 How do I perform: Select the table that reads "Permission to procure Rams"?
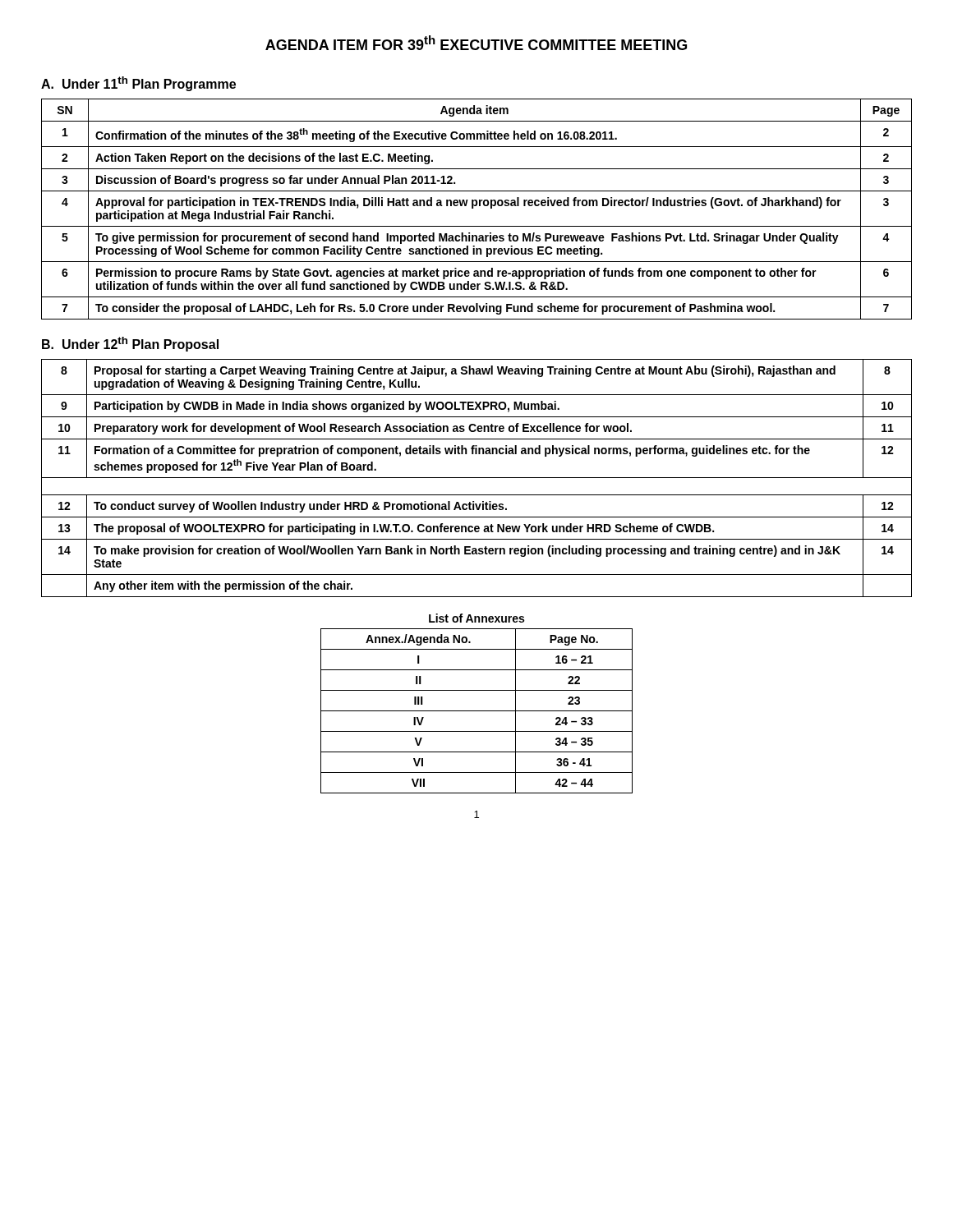click(x=476, y=209)
